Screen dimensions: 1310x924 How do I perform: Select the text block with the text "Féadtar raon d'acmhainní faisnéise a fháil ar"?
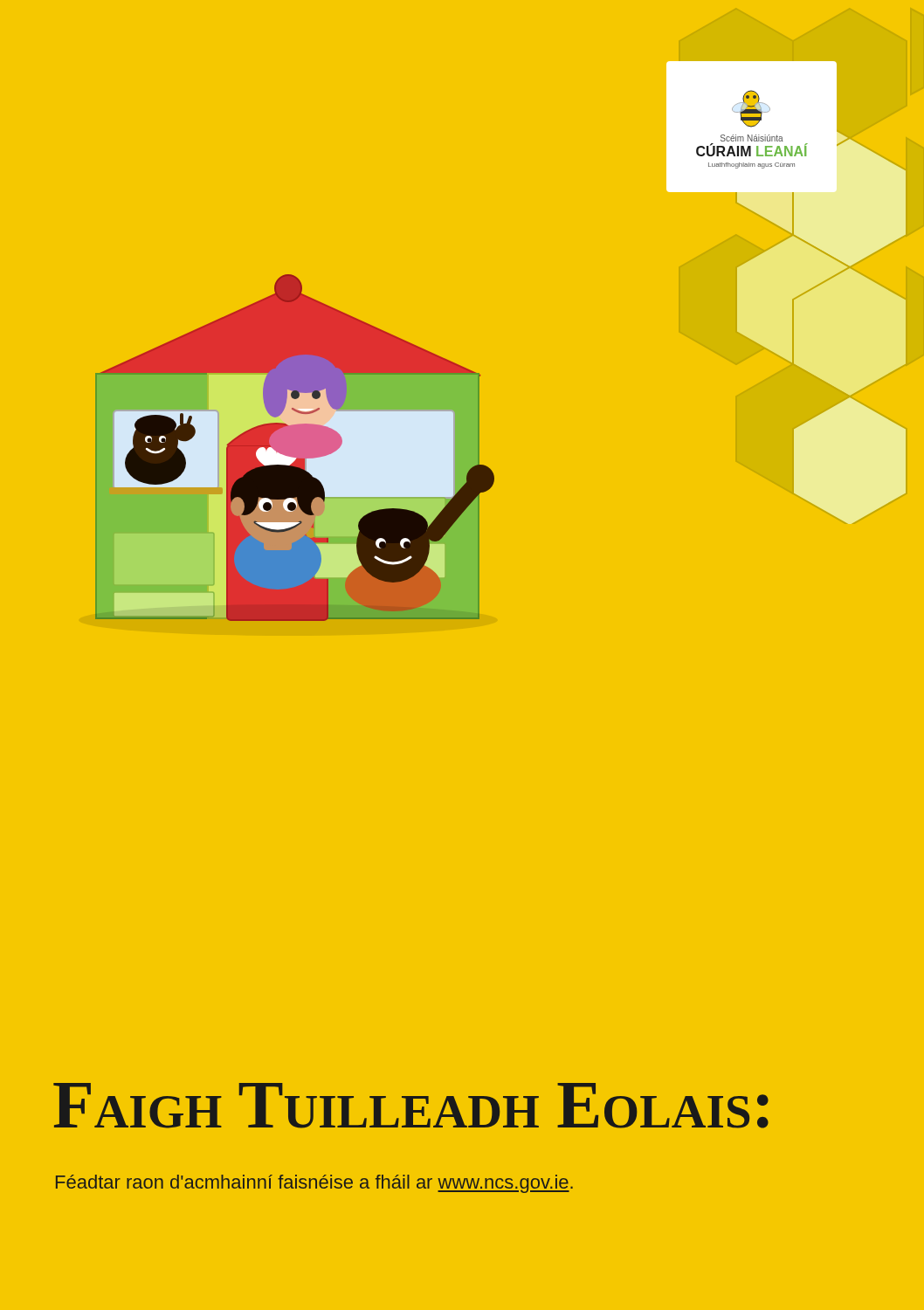pos(454,1183)
